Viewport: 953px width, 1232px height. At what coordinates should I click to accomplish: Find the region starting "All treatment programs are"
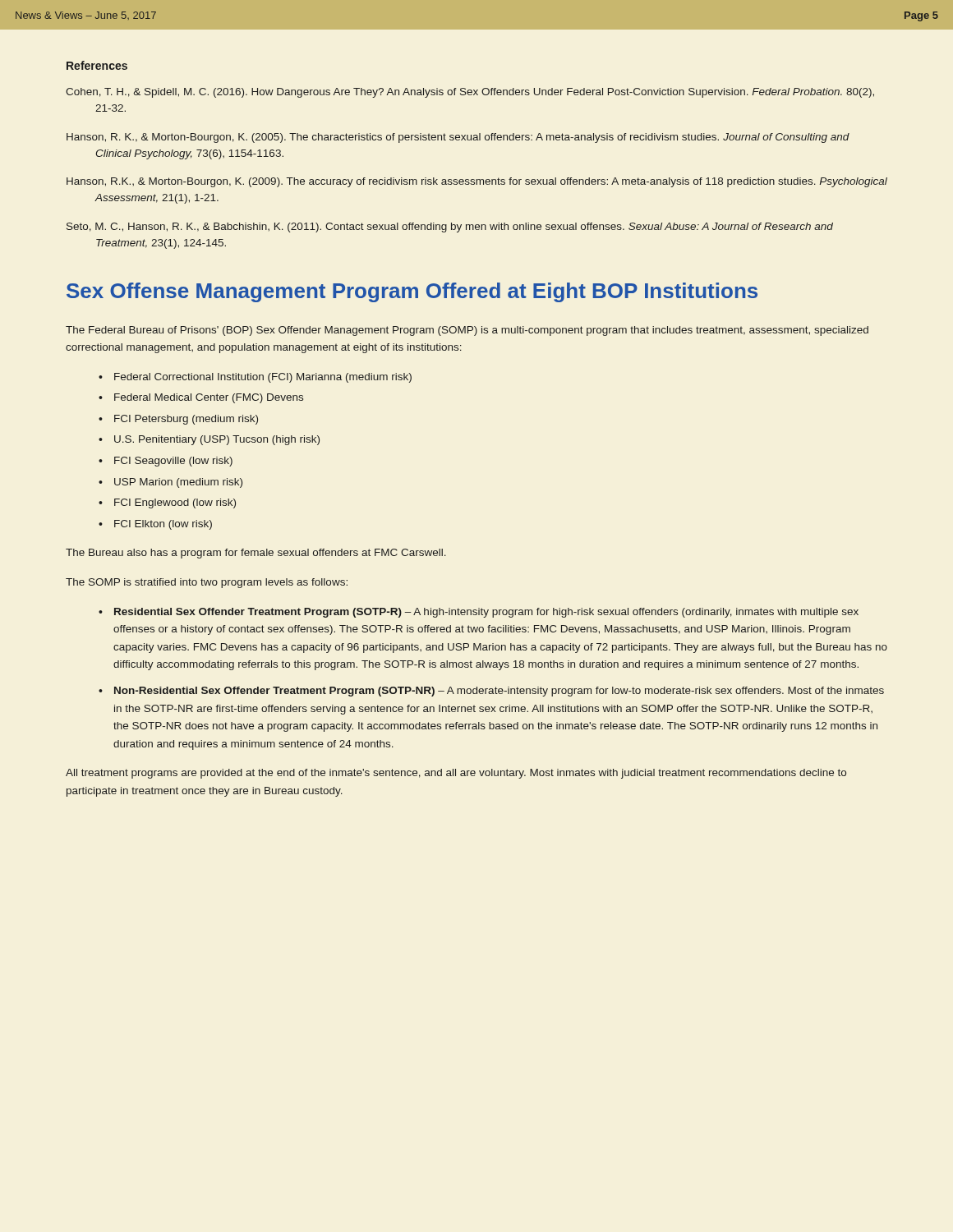point(456,782)
